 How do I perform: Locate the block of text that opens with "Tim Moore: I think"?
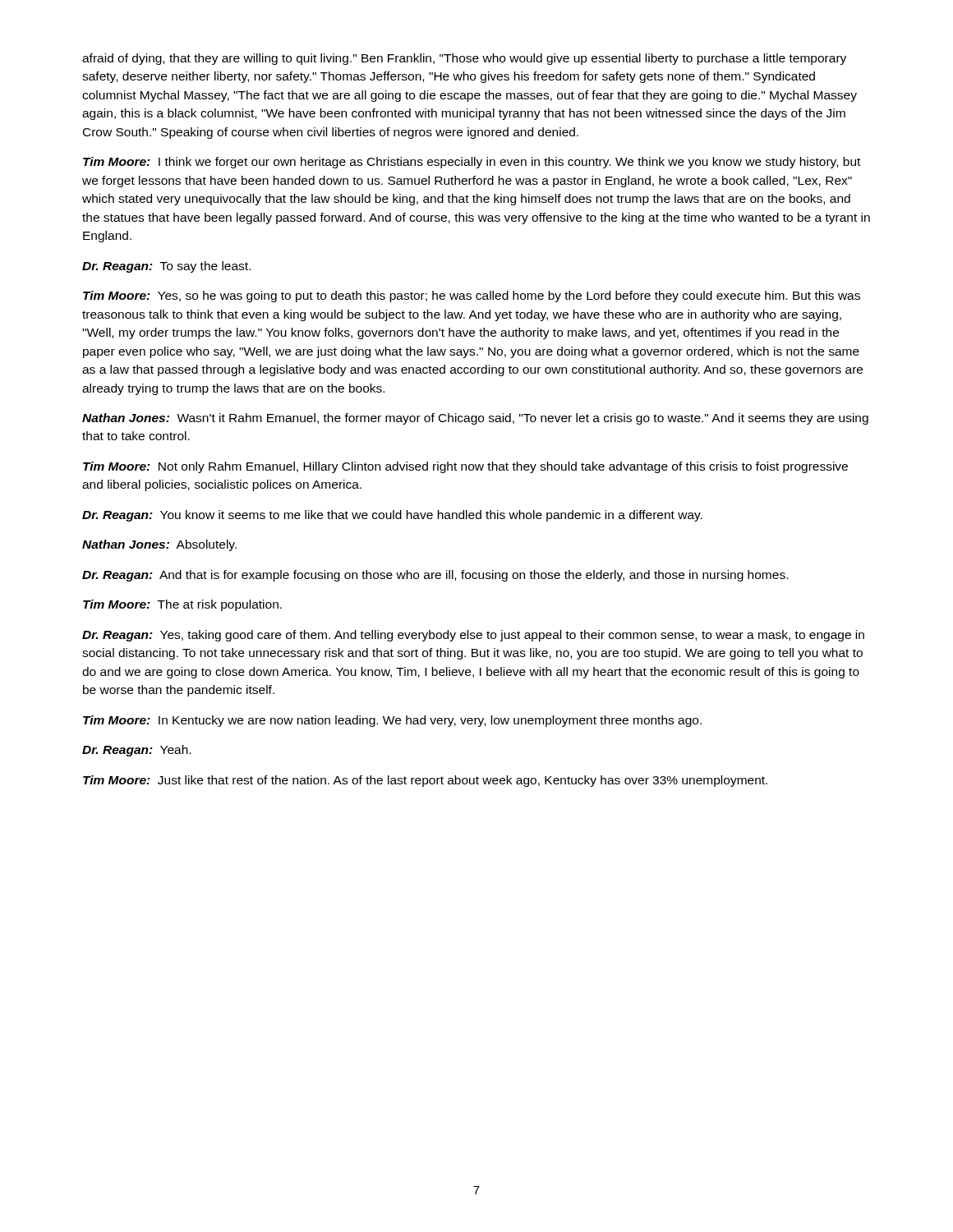coord(476,199)
